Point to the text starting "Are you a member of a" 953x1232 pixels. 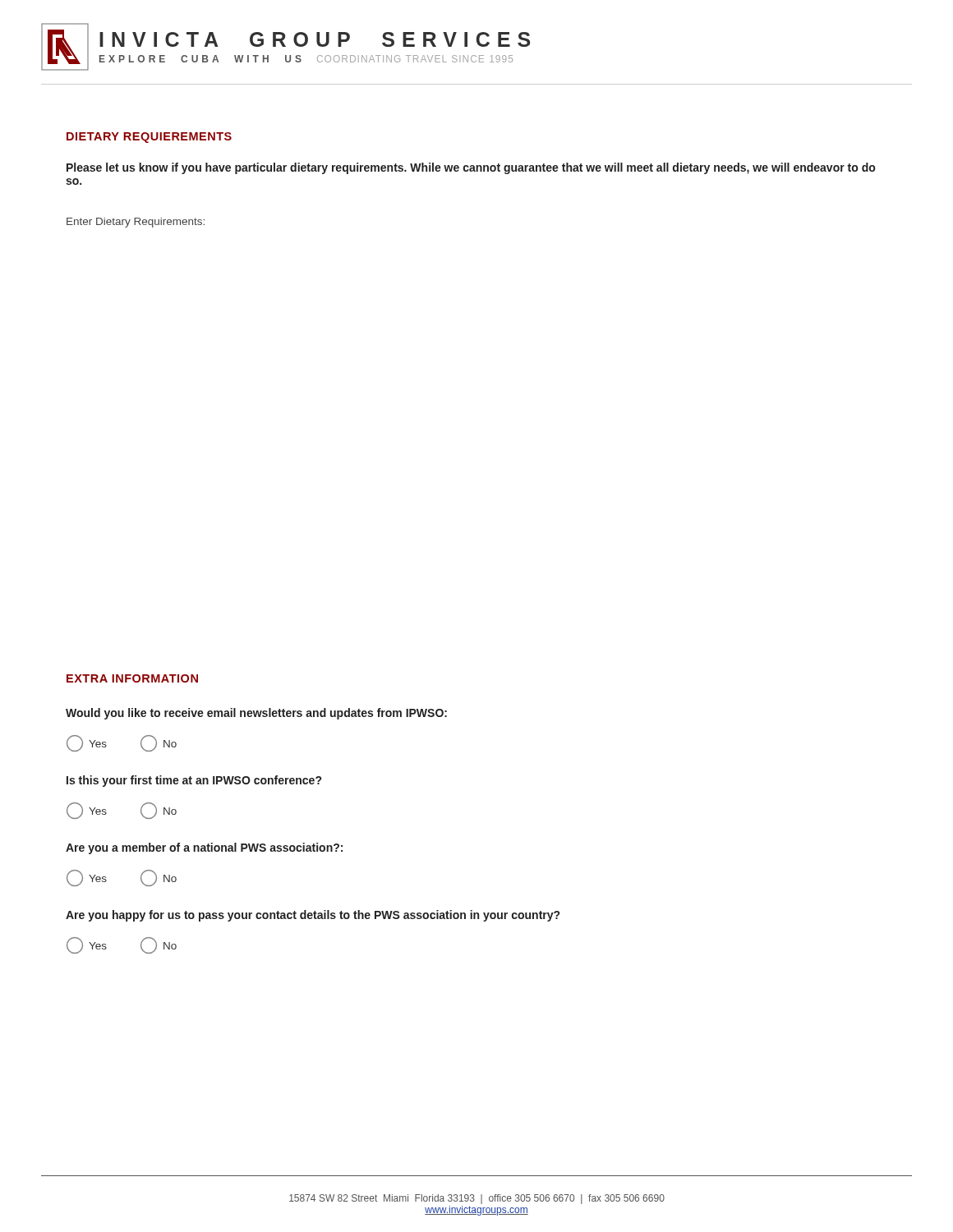click(x=205, y=848)
